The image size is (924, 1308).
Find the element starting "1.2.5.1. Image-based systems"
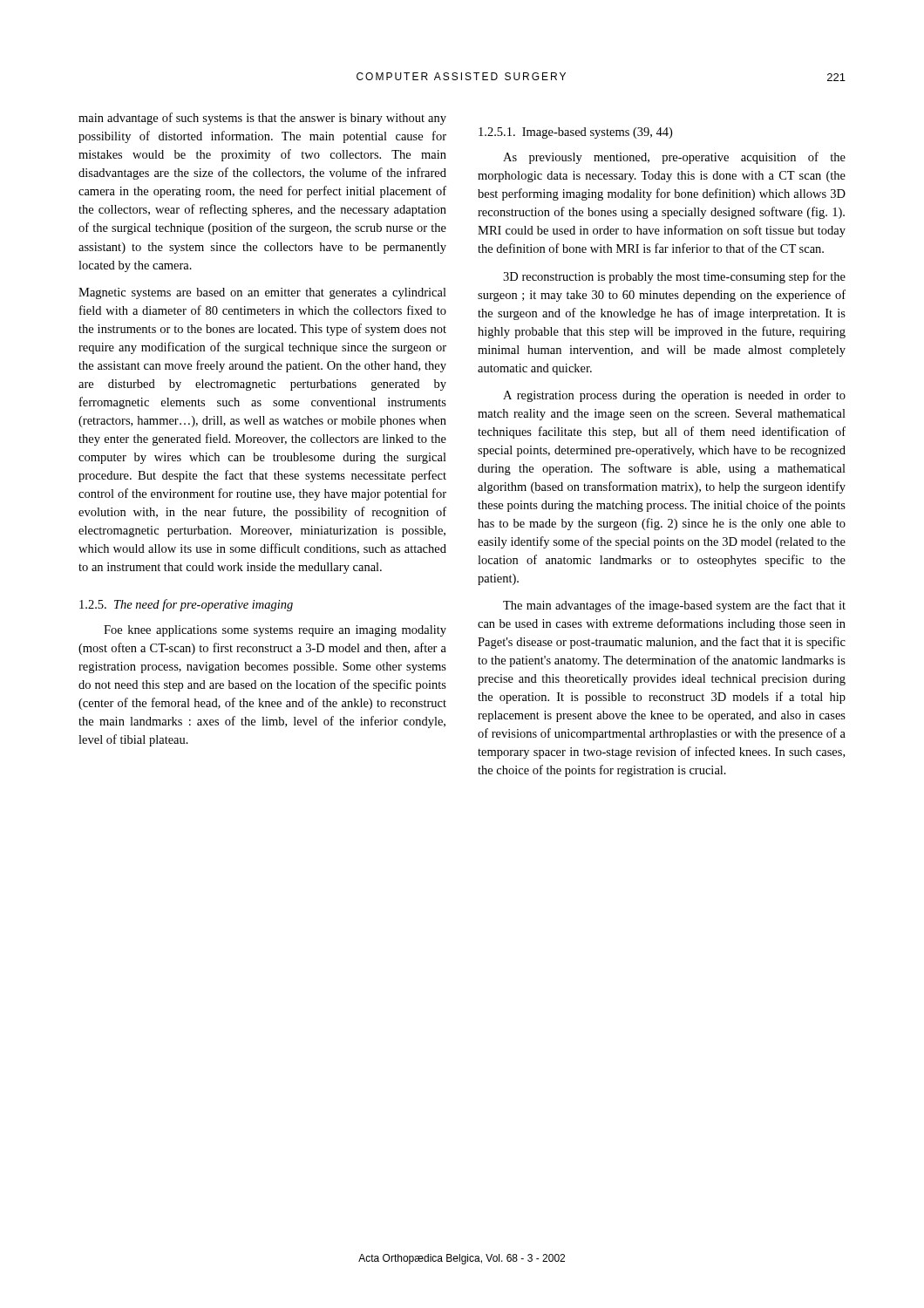(x=662, y=133)
